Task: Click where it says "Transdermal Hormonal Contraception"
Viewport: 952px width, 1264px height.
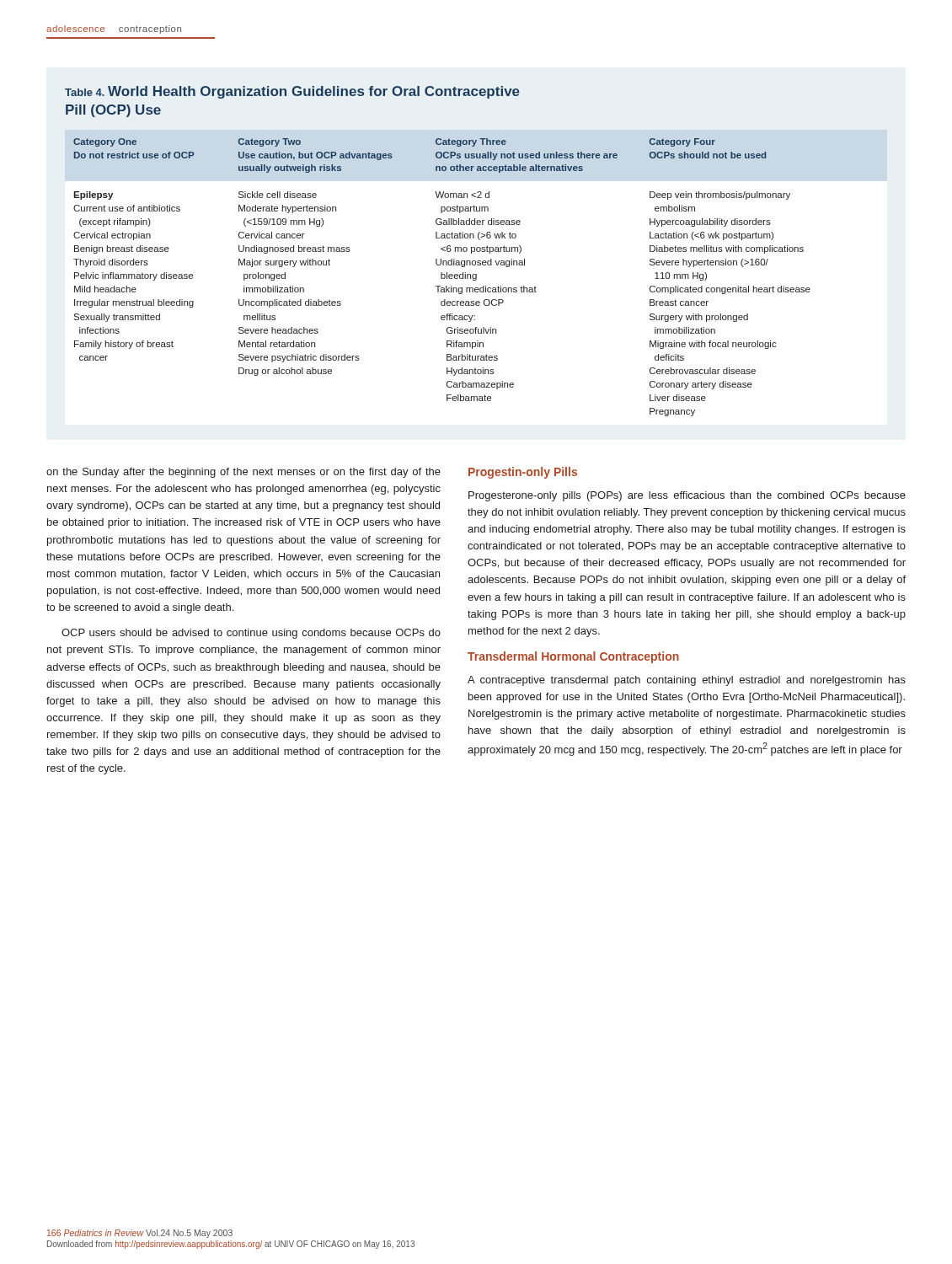Action: [687, 657]
